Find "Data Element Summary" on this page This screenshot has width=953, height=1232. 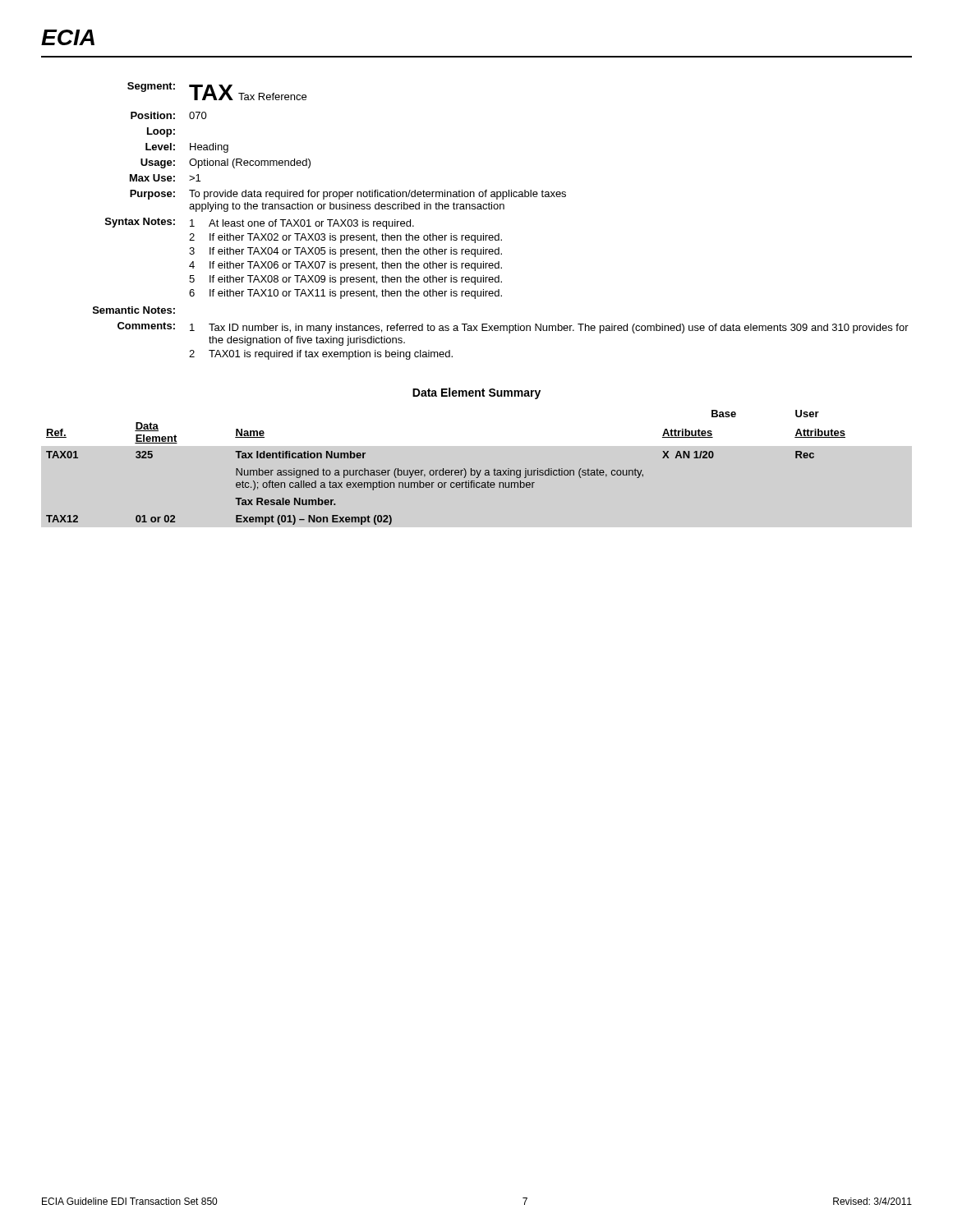[x=476, y=393]
